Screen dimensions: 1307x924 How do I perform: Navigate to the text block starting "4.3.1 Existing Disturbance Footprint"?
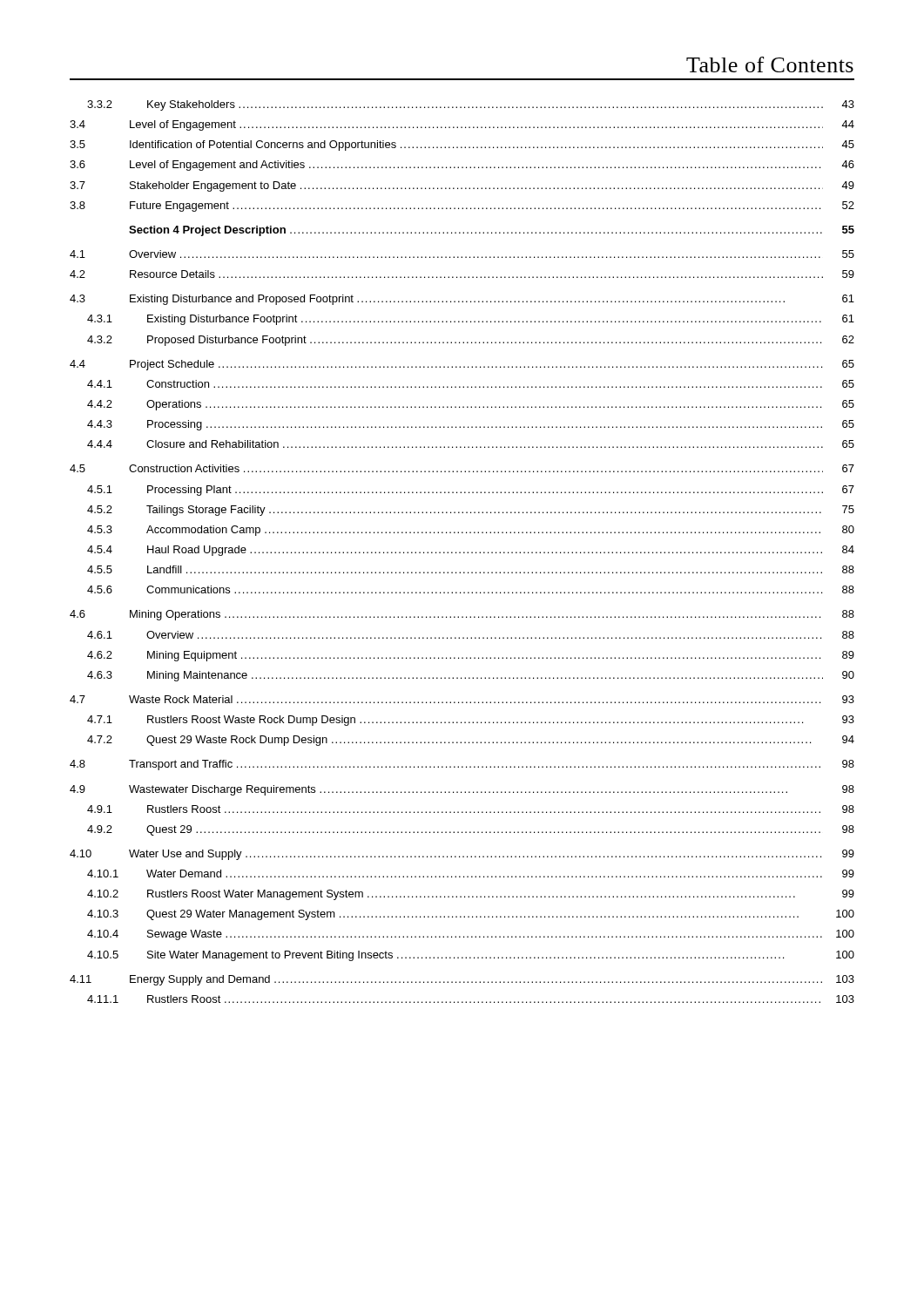pyautogui.click(x=462, y=319)
